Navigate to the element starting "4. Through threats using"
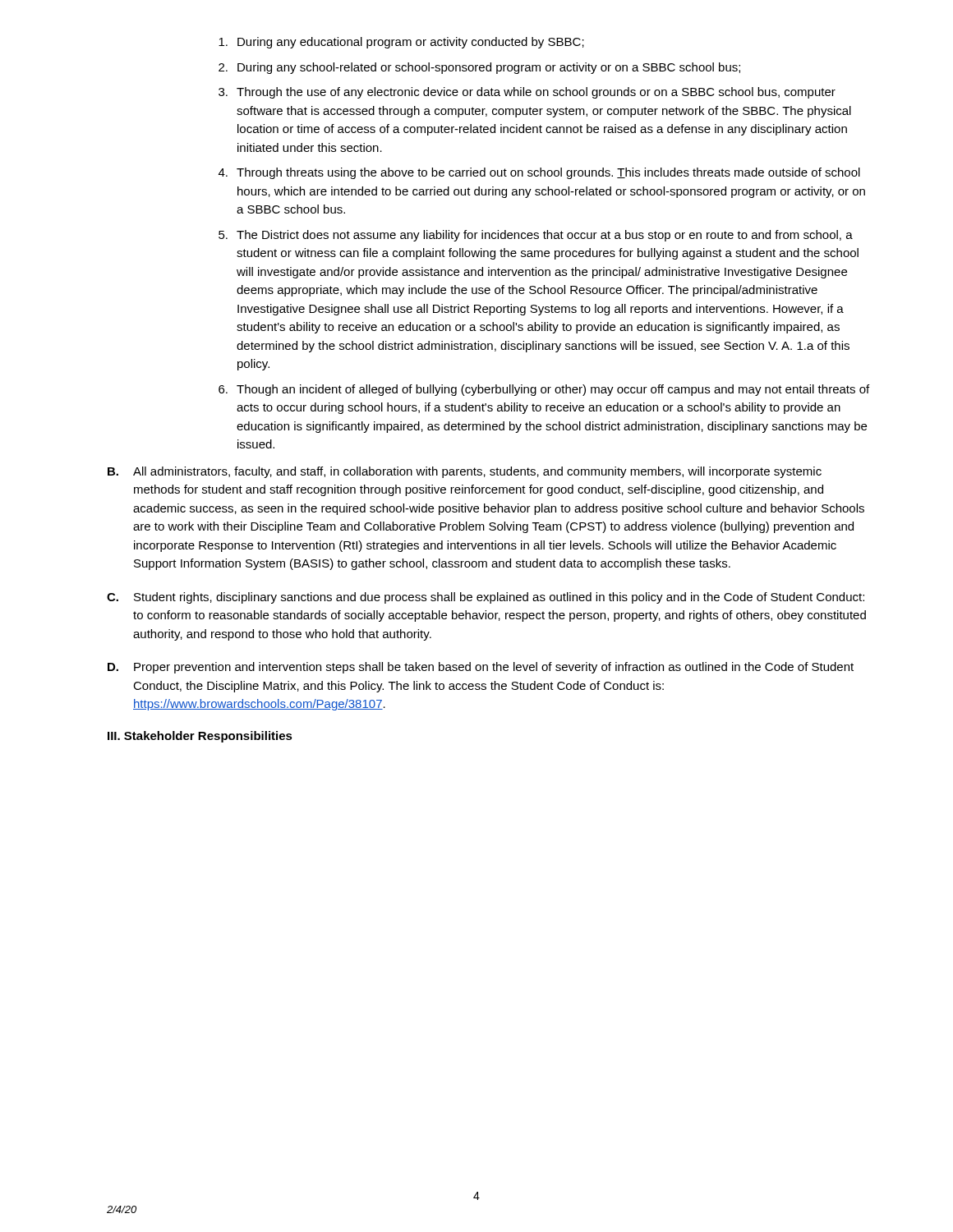This screenshot has width=953, height=1232. (x=538, y=191)
